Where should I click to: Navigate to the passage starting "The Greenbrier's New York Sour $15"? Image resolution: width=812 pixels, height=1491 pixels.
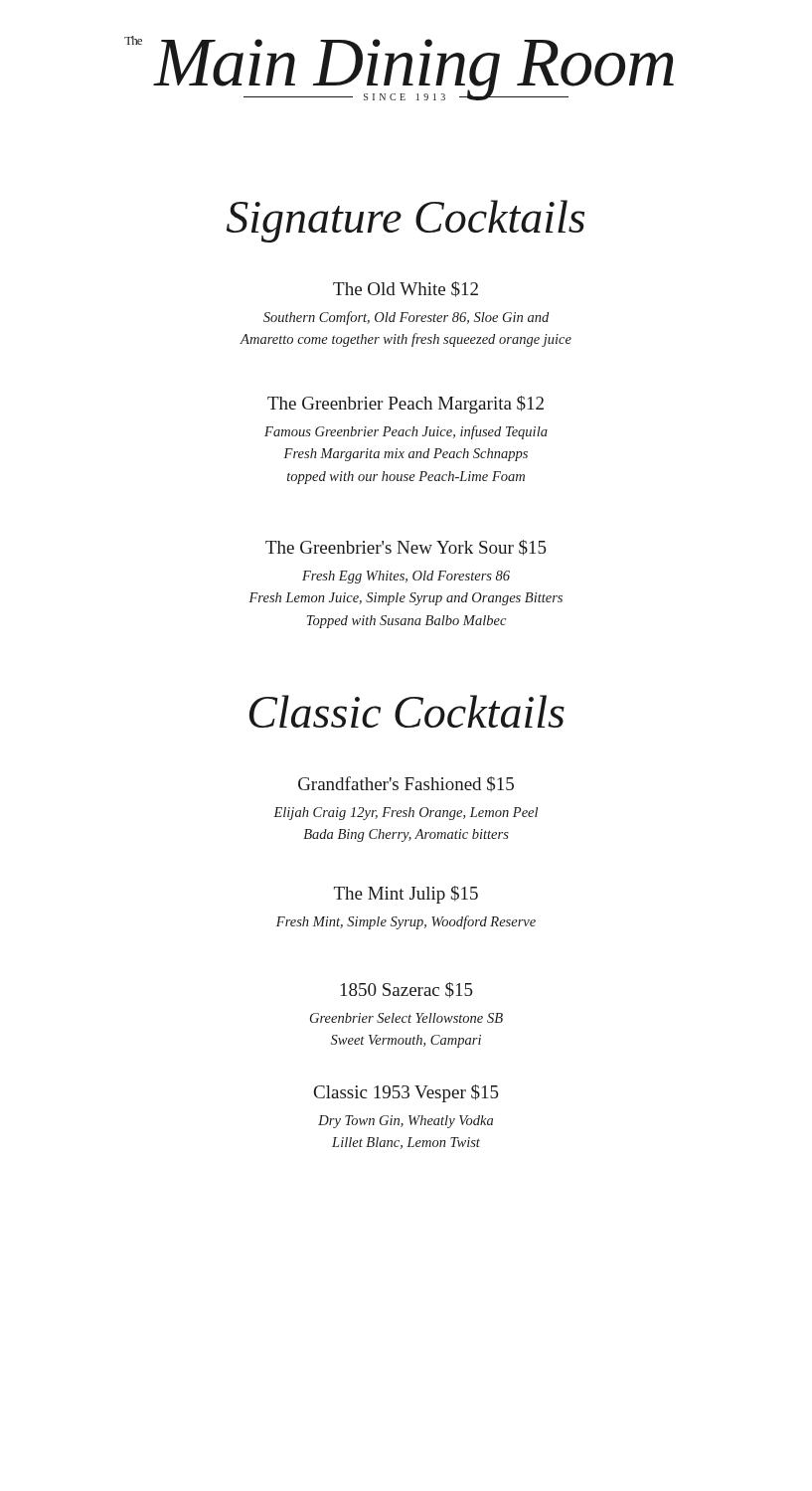pos(406,584)
